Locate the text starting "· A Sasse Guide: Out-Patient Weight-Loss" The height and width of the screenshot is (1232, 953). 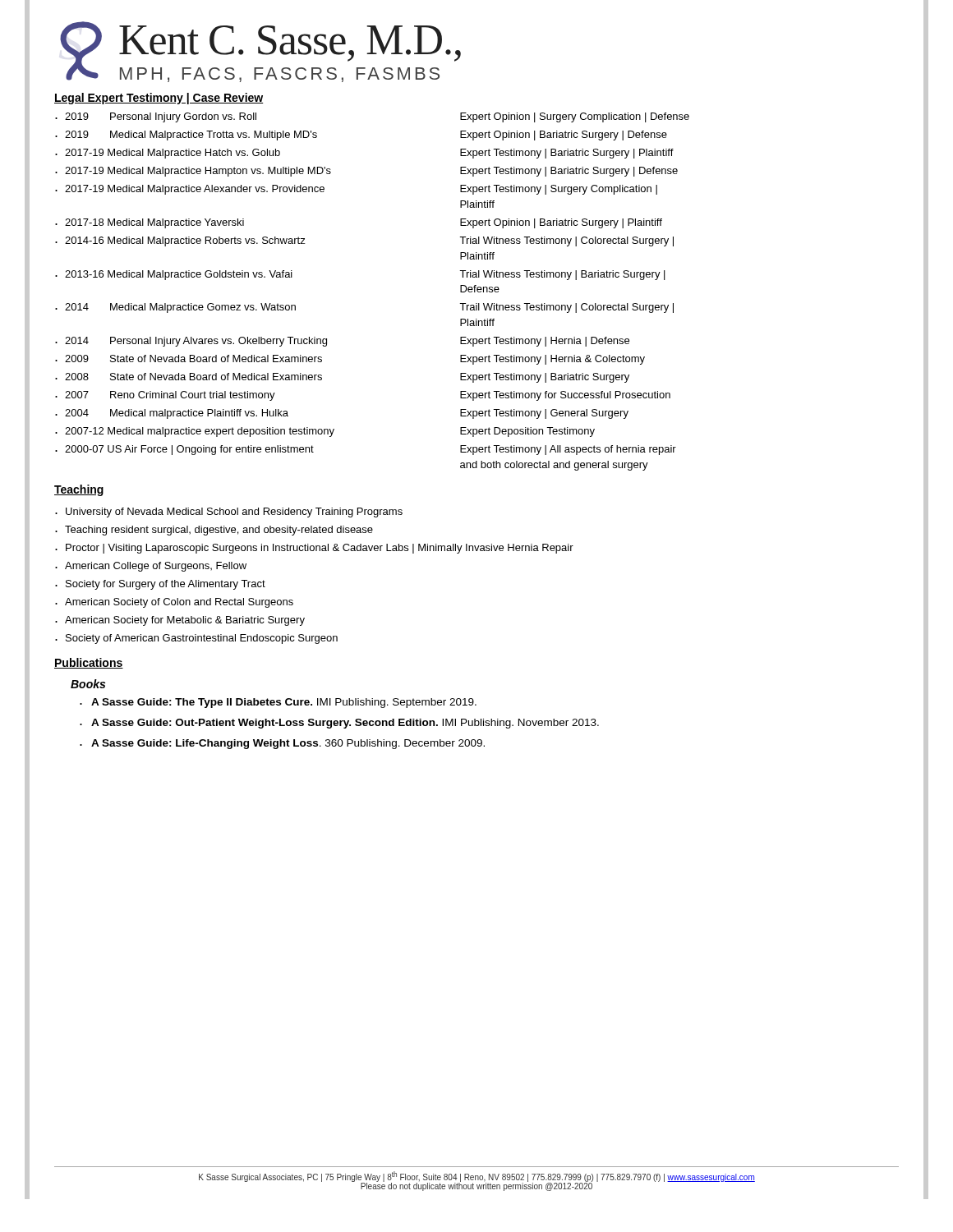click(339, 723)
